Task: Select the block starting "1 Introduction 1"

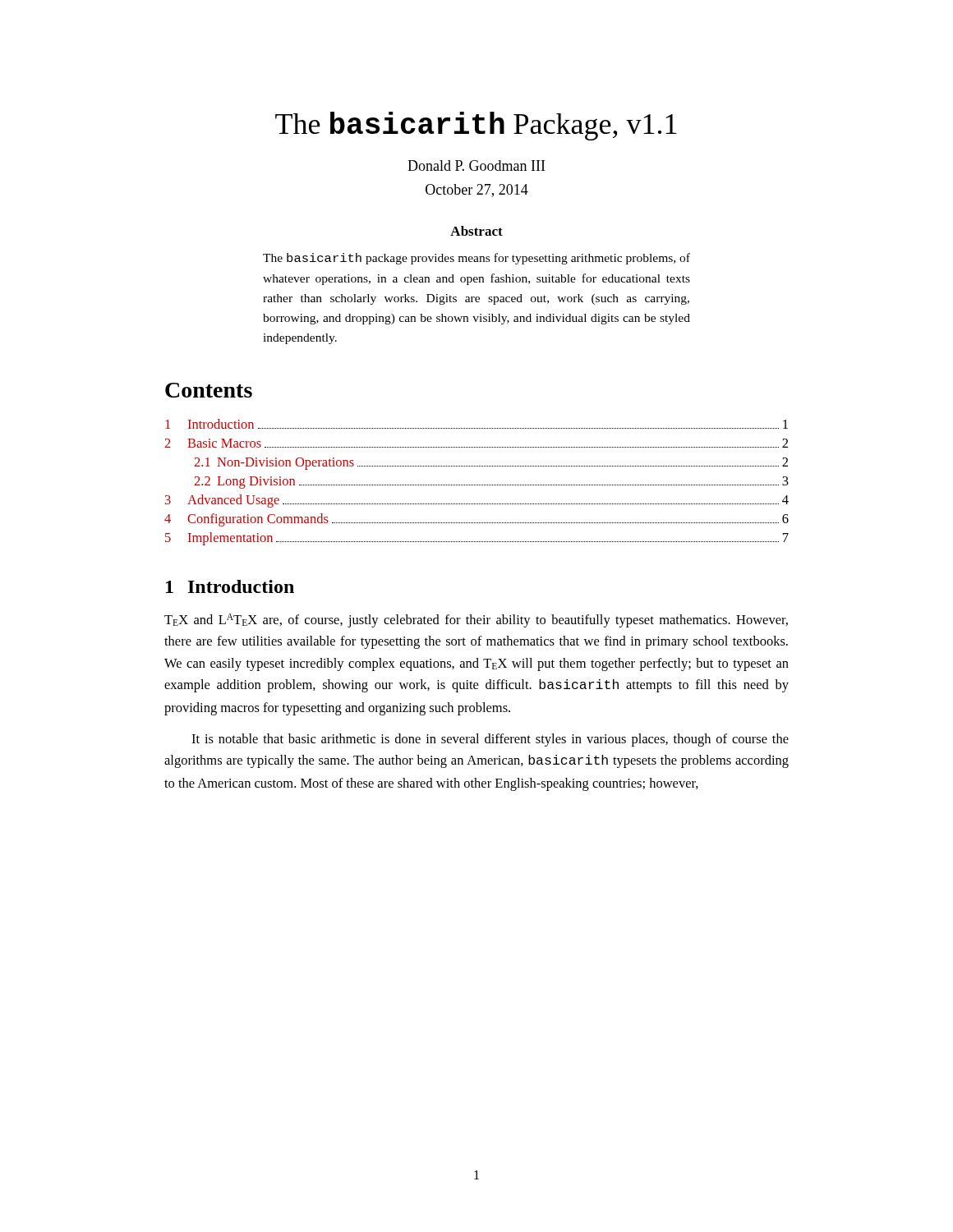Action: pos(476,425)
